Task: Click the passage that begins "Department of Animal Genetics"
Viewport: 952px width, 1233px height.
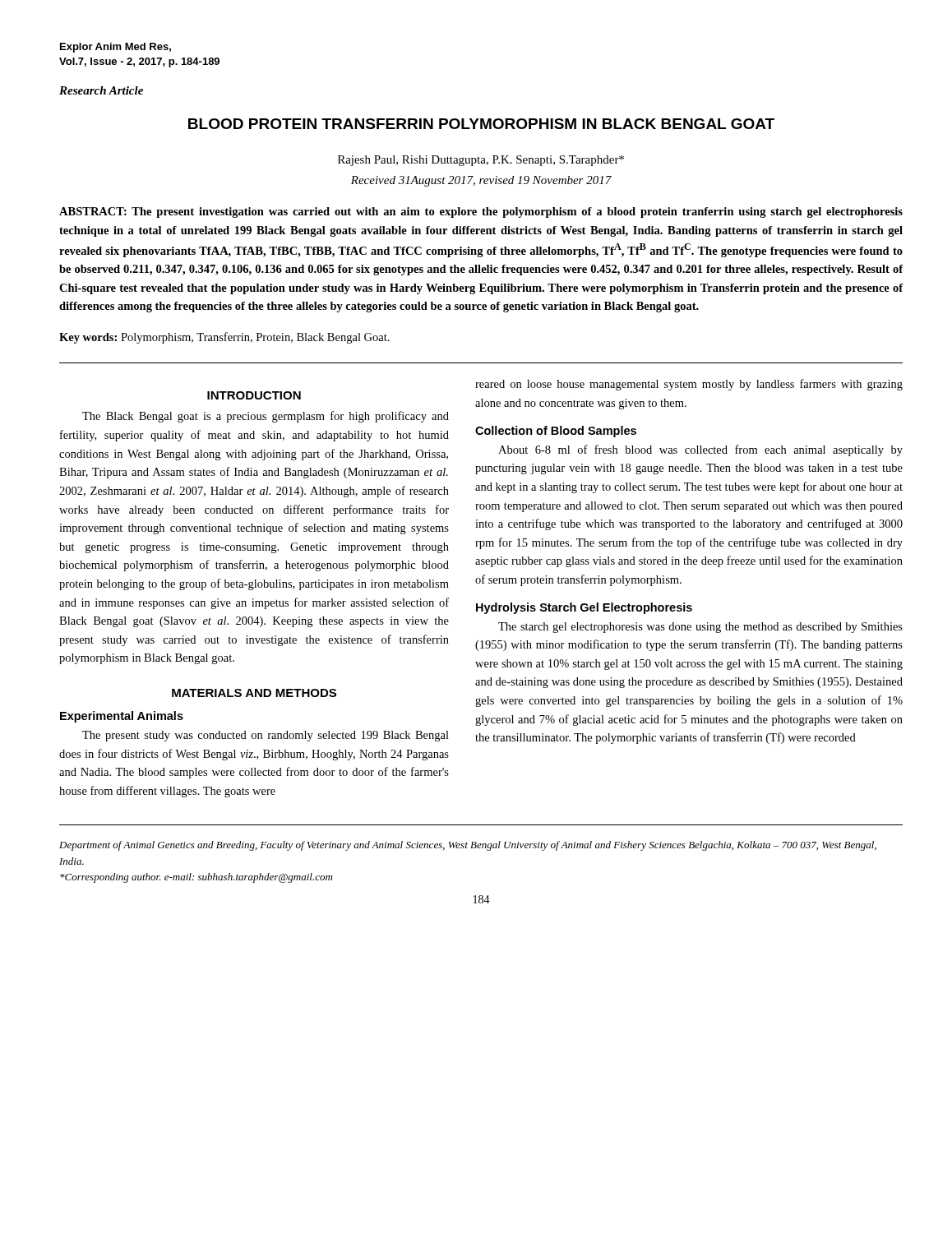Action: click(468, 846)
